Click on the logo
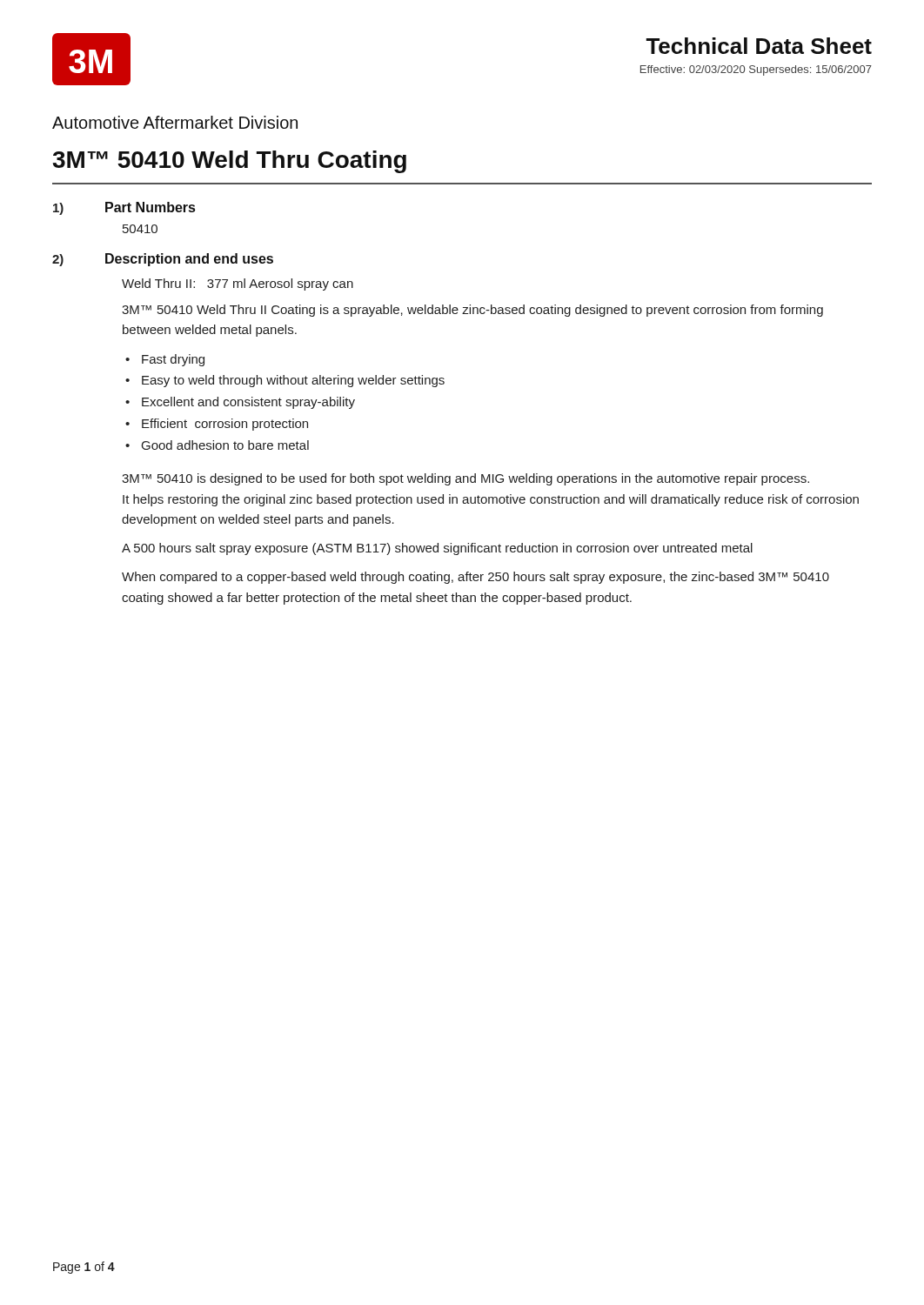This screenshot has width=924, height=1305. [91, 60]
